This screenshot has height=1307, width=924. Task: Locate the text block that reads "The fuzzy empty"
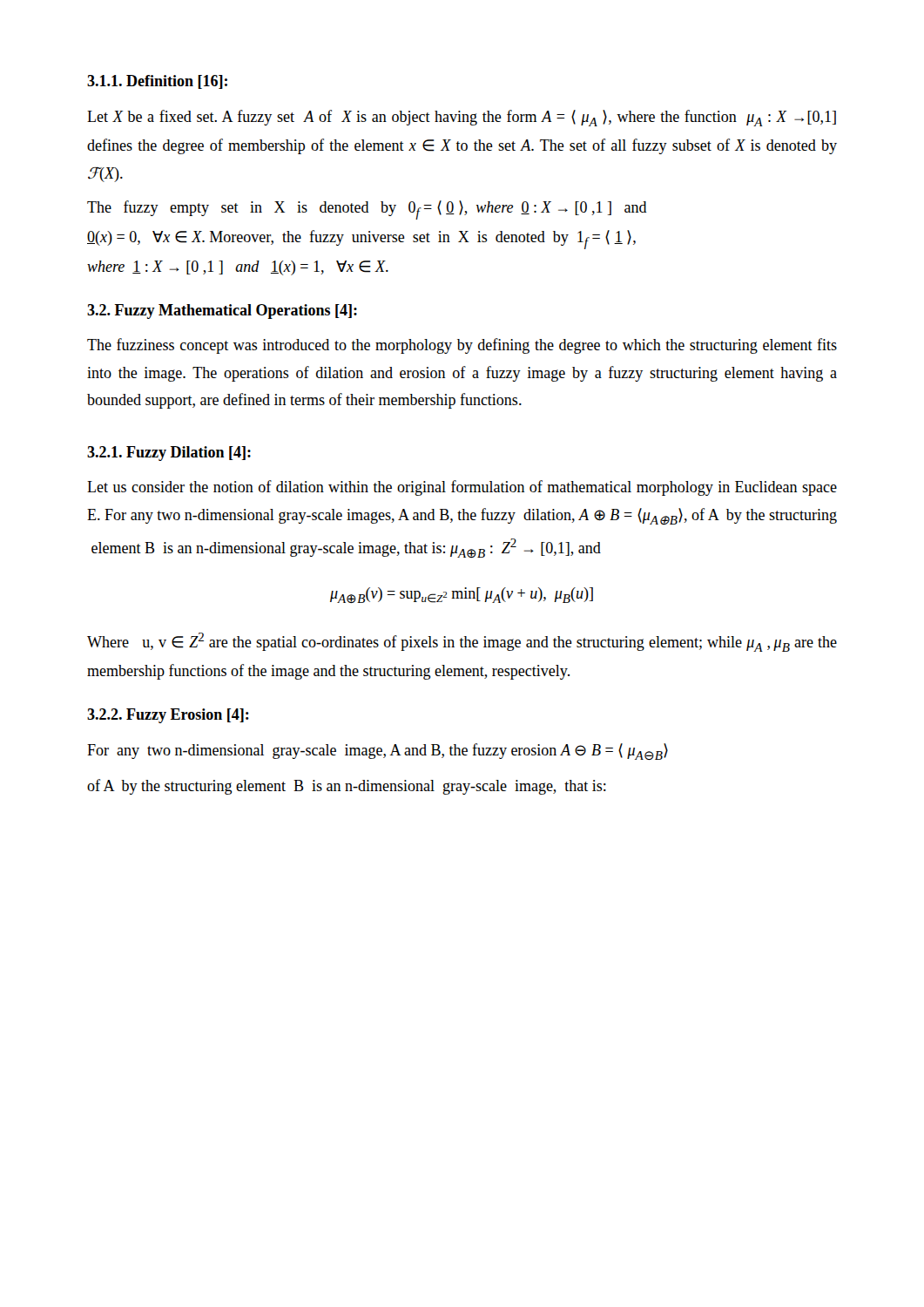tap(367, 237)
